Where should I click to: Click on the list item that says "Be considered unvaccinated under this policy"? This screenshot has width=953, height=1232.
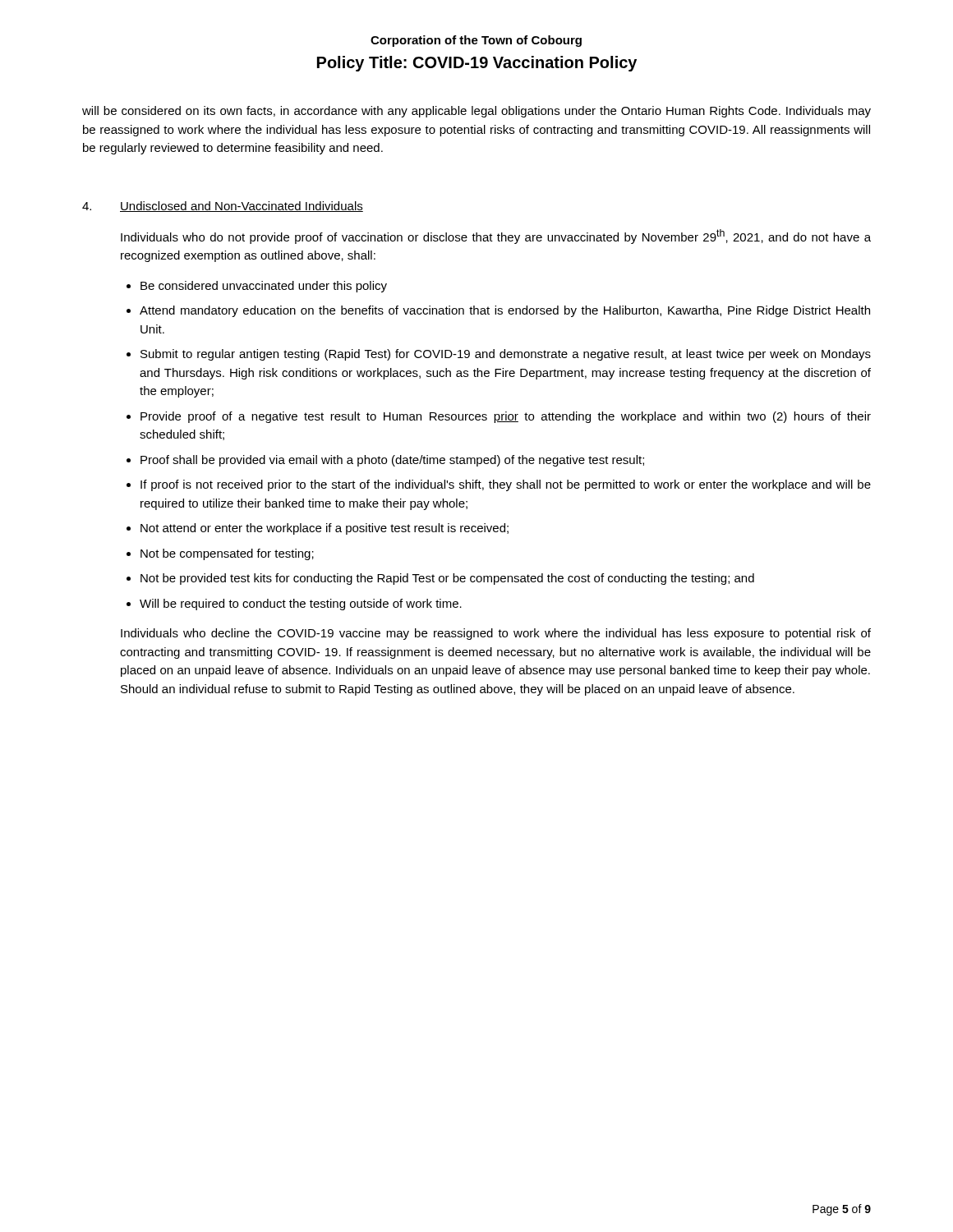point(263,285)
